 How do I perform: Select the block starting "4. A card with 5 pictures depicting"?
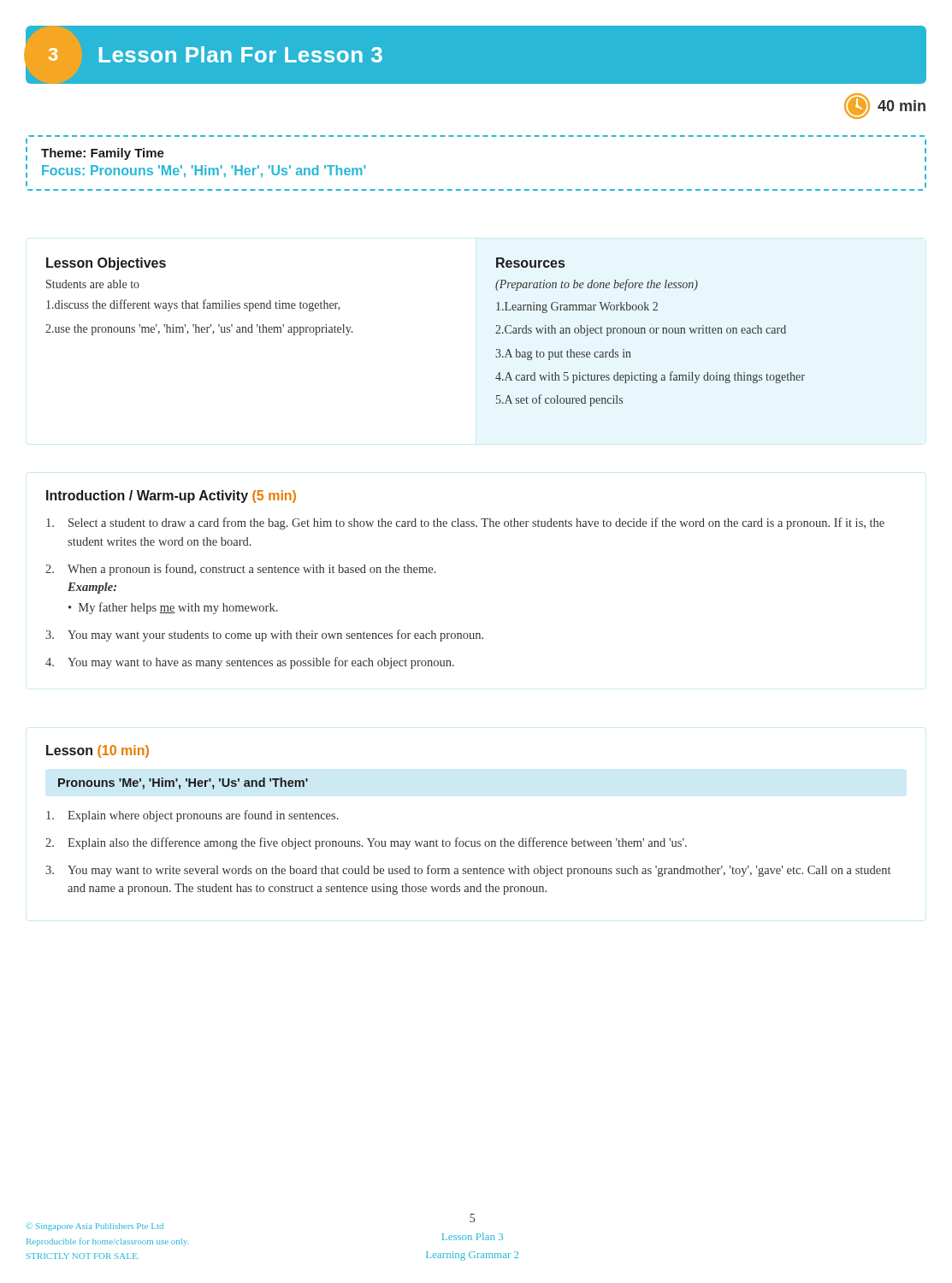tap(650, 377)
